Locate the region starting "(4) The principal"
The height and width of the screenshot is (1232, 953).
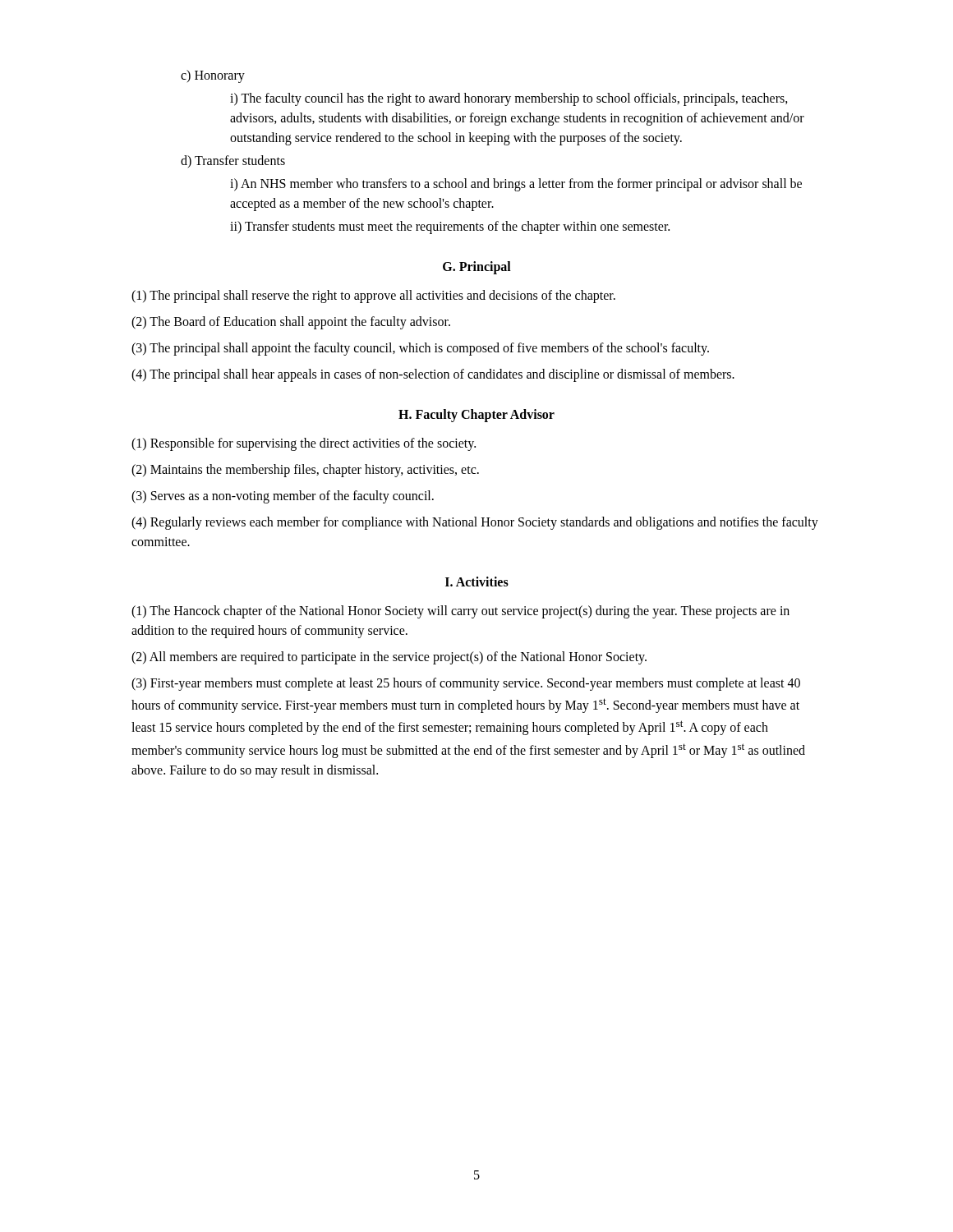(x=433, y=374)
